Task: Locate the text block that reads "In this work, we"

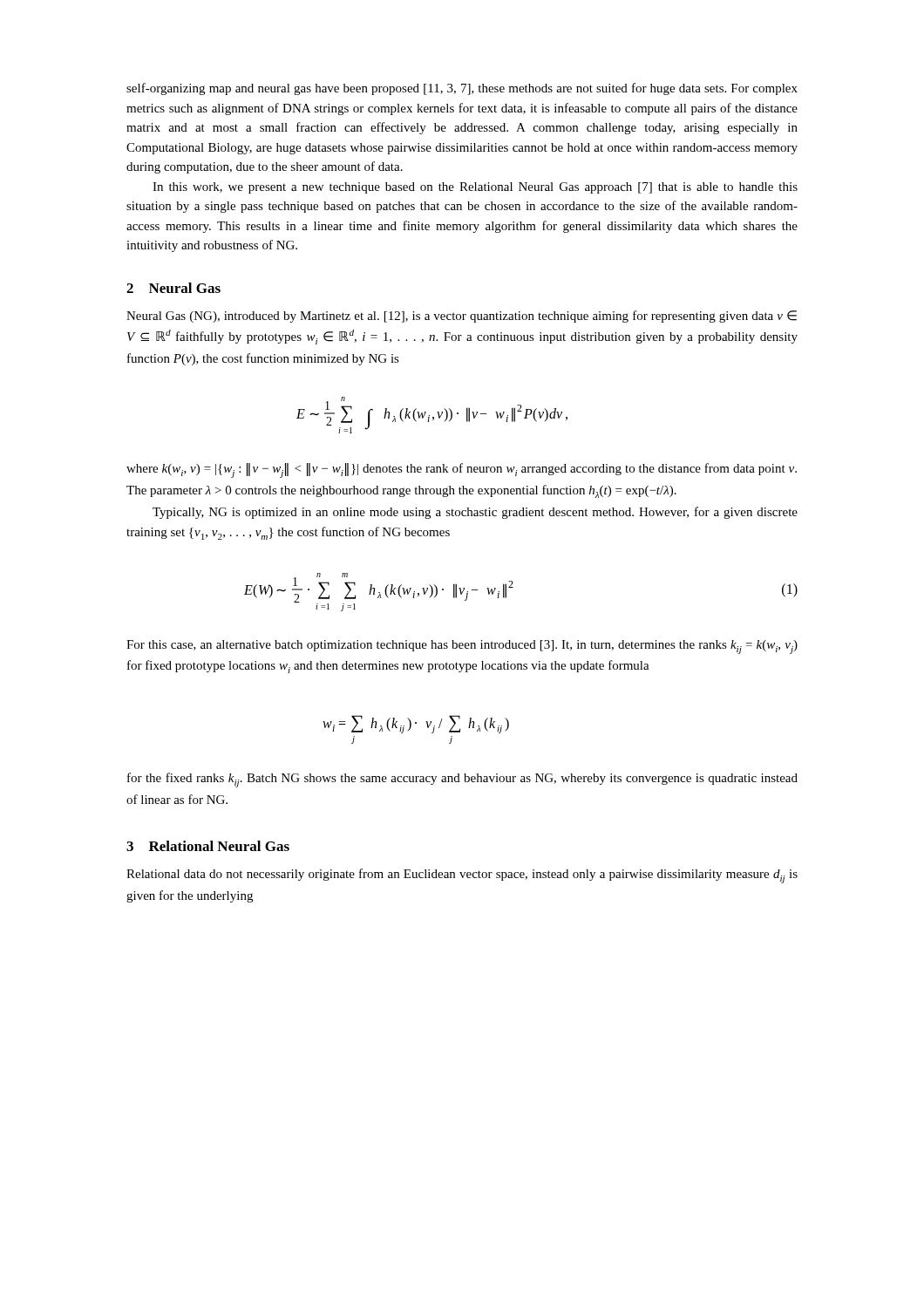Action: click(x=462, y=216)
